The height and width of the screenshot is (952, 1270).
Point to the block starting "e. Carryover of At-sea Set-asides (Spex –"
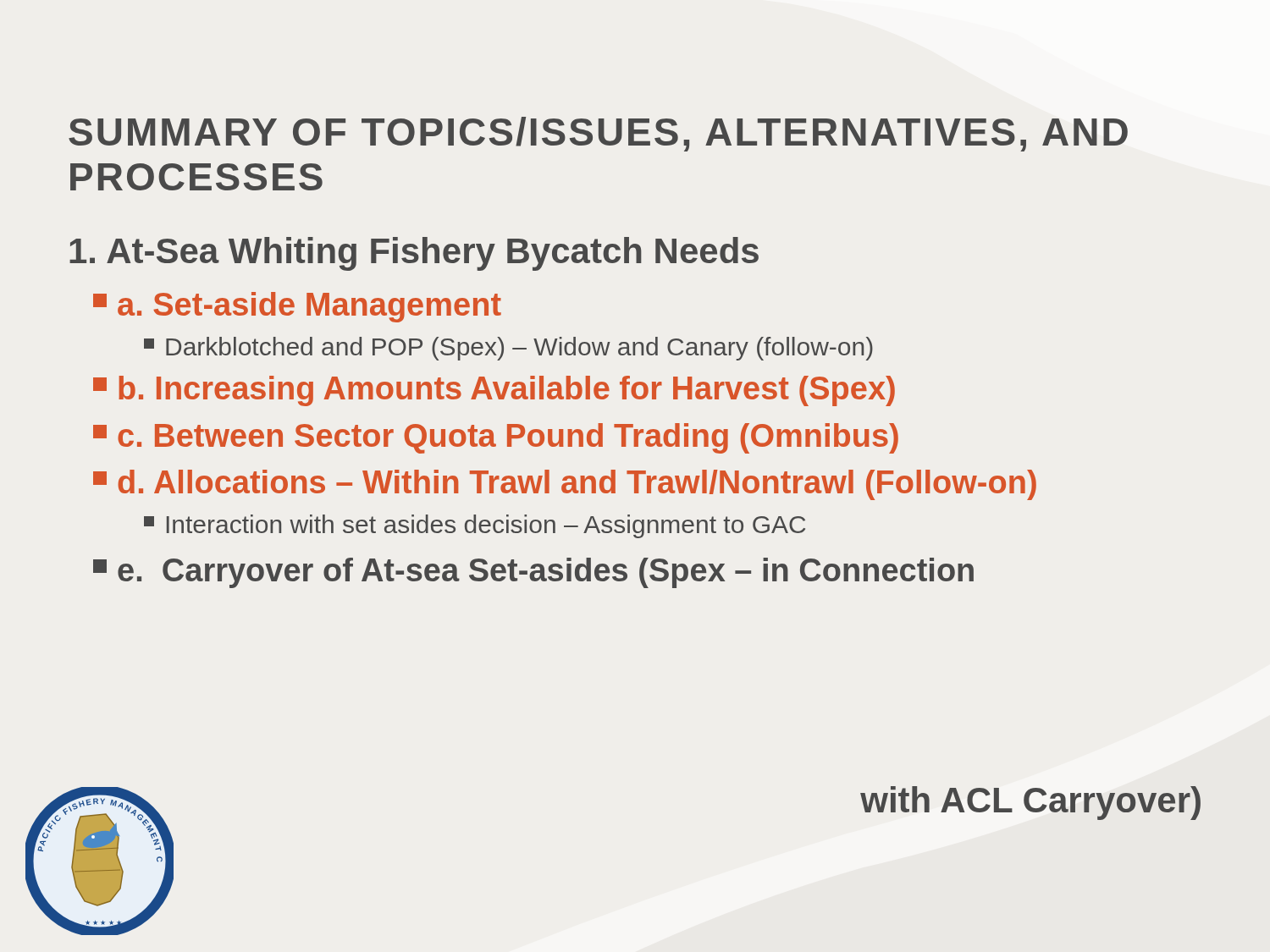pyautogui.click(x=534, y=571)
